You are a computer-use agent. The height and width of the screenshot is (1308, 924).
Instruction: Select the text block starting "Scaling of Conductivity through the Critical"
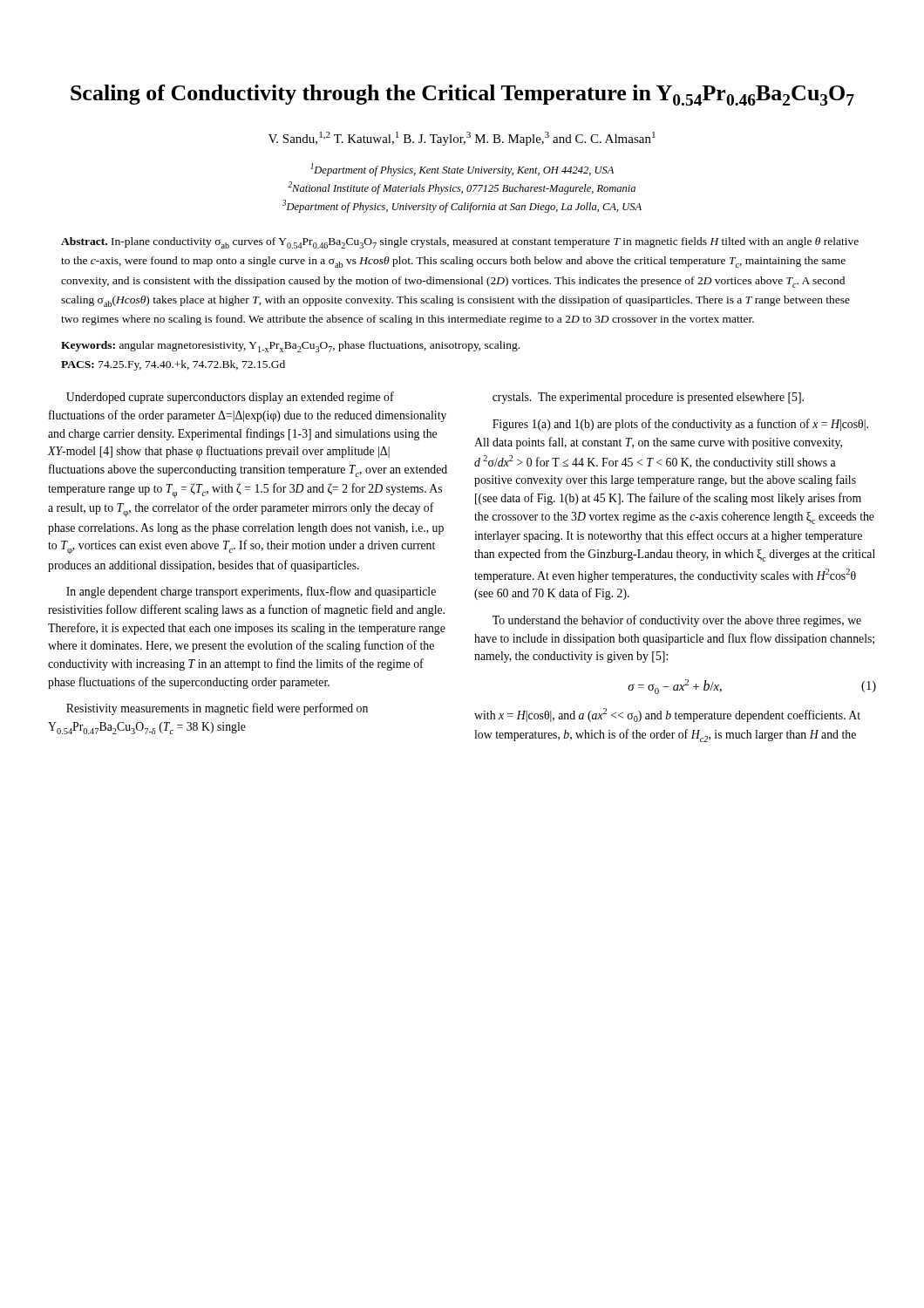[x=462, y=95]
